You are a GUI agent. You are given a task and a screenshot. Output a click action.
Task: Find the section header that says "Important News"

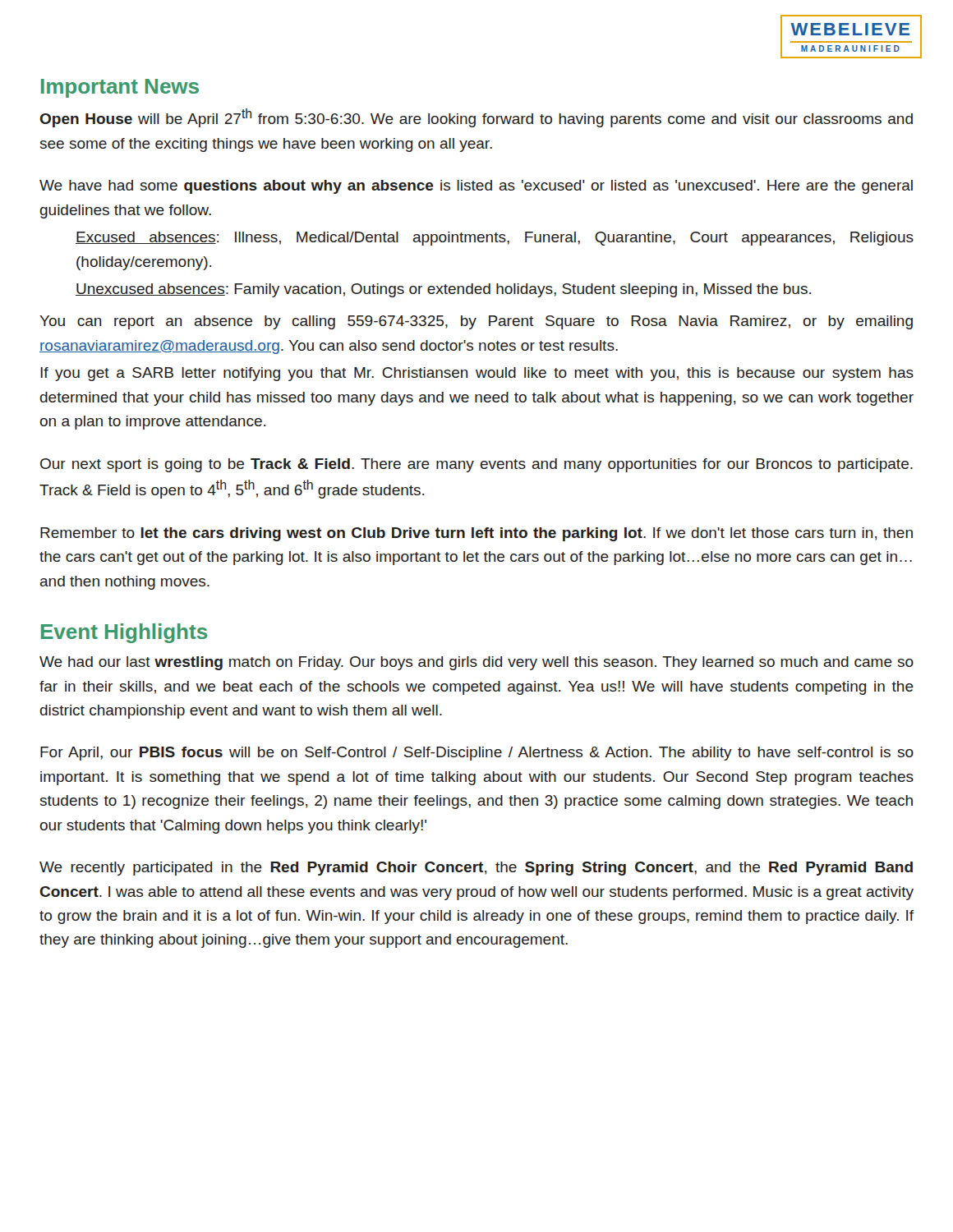120,86
